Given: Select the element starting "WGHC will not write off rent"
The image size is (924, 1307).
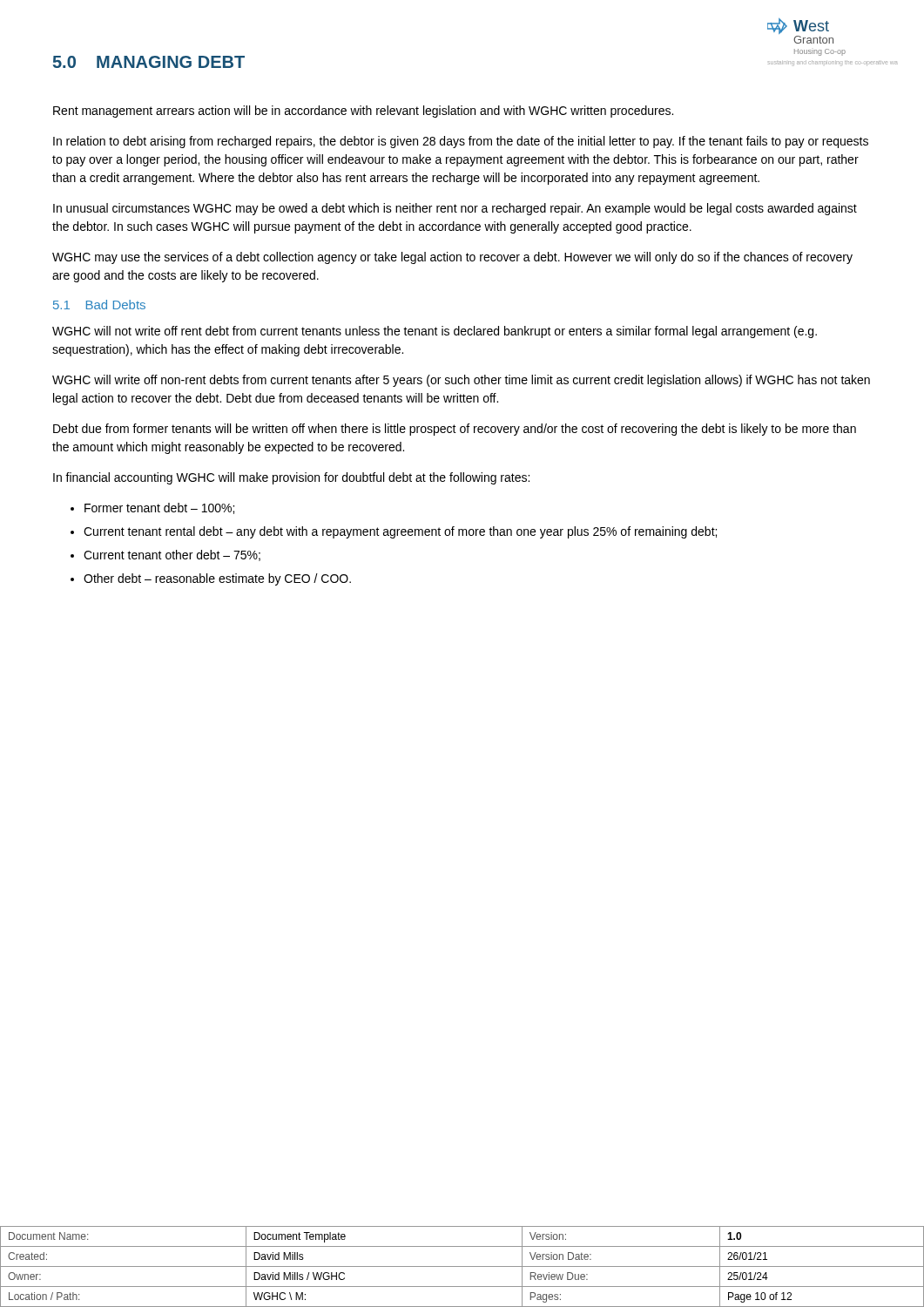Looking at the screenshot, I should [462, 341].
